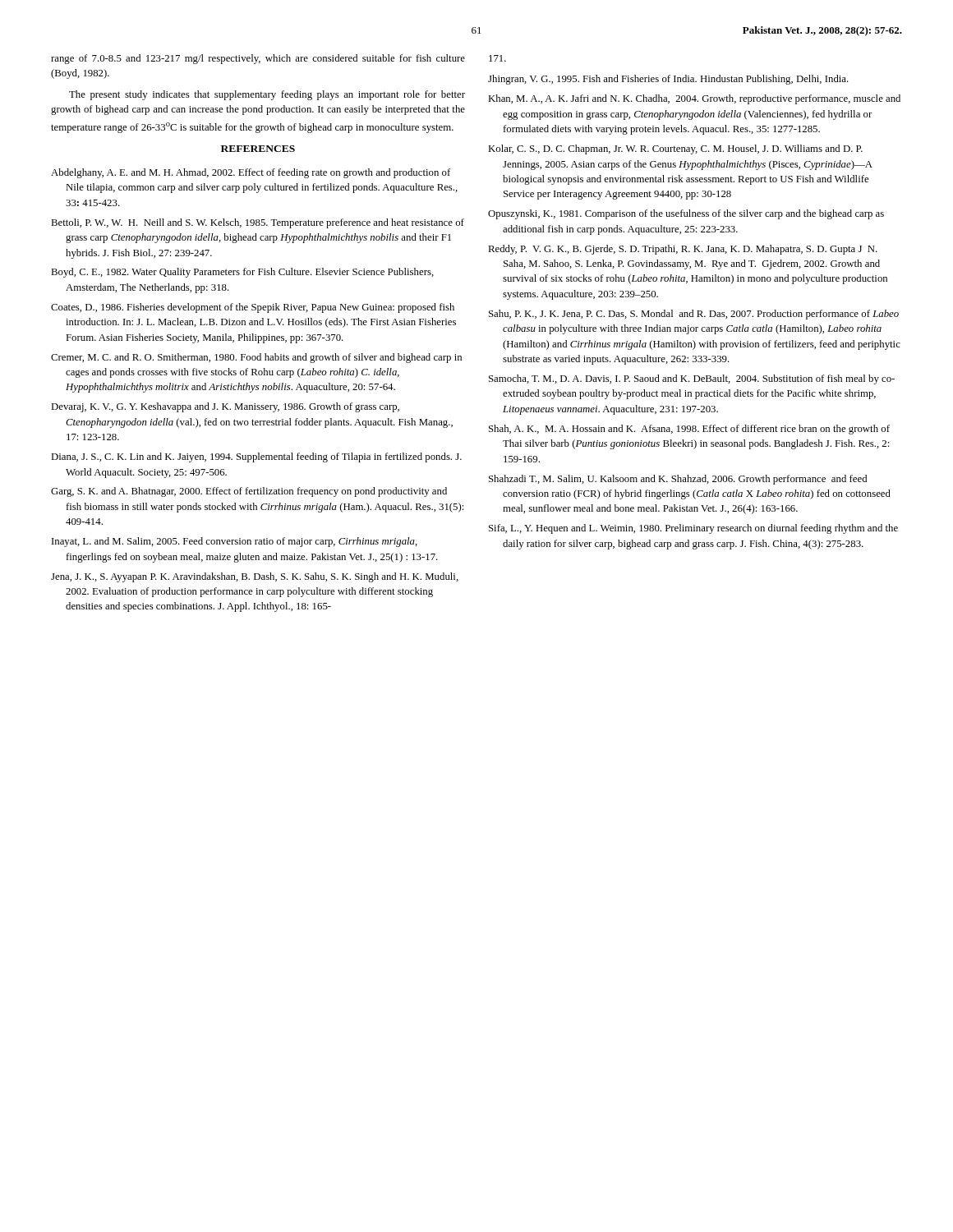The height and width of the screenshot is (1232, 953).
Task: Find the block starting "Opuszynski, K., 1981. Comparison of"
Action: pyautogui.click(x=686, y=221)
